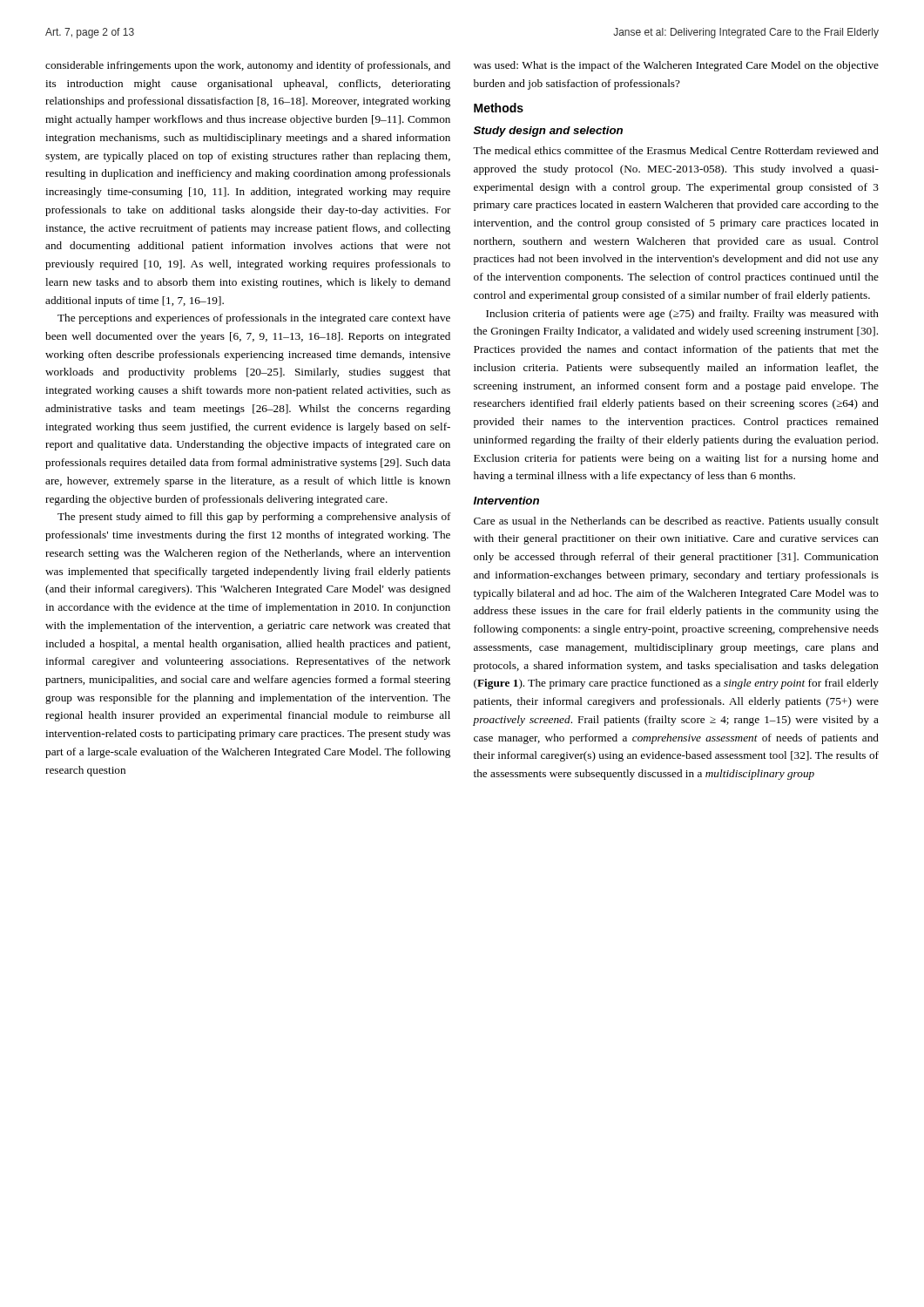
Task: Find the text block starting "Study design and selection"
Action: [x=548, y=131]
